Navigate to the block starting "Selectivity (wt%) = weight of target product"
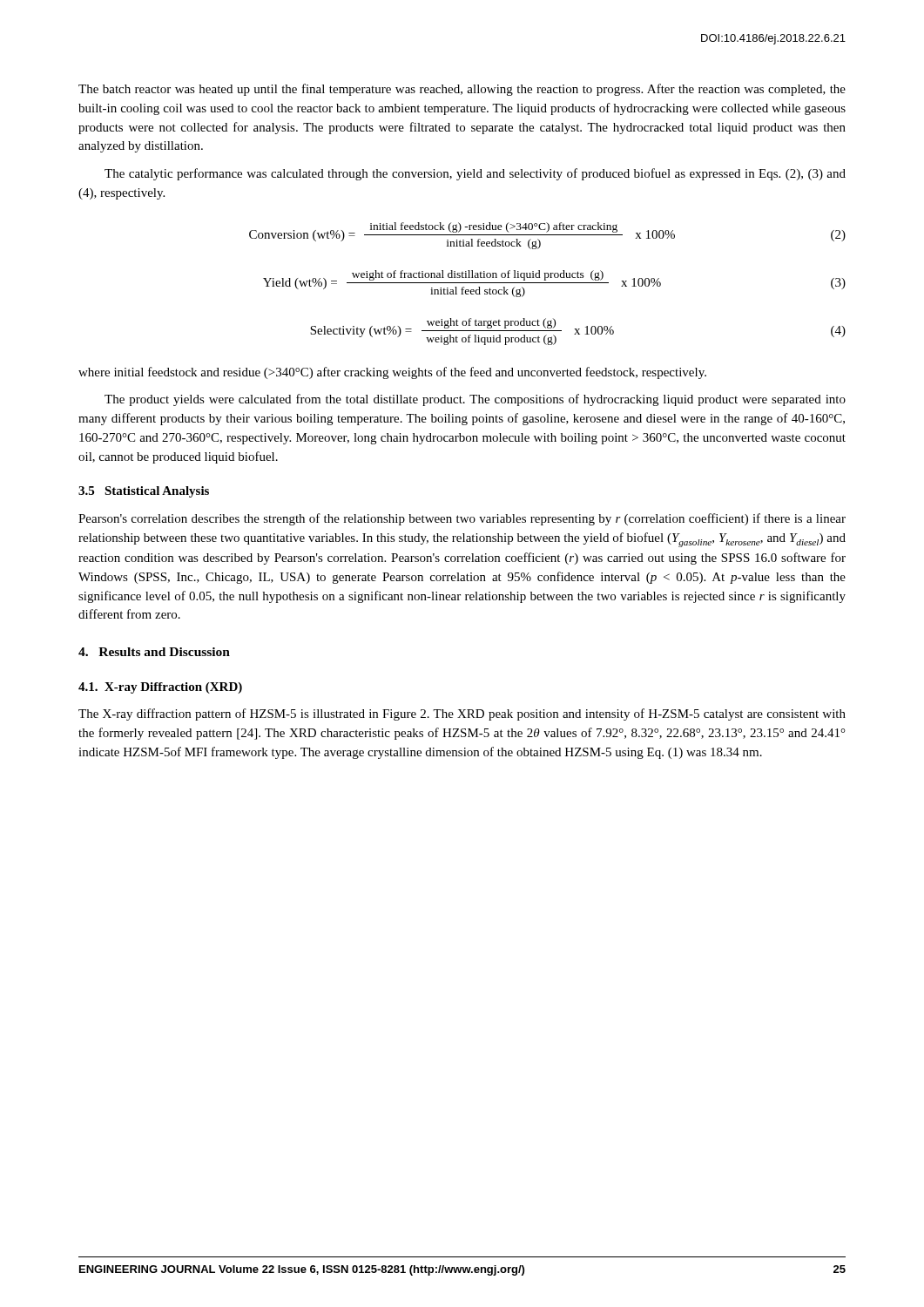The width and height of the screenshot is (924, 1307). point(462,331)
